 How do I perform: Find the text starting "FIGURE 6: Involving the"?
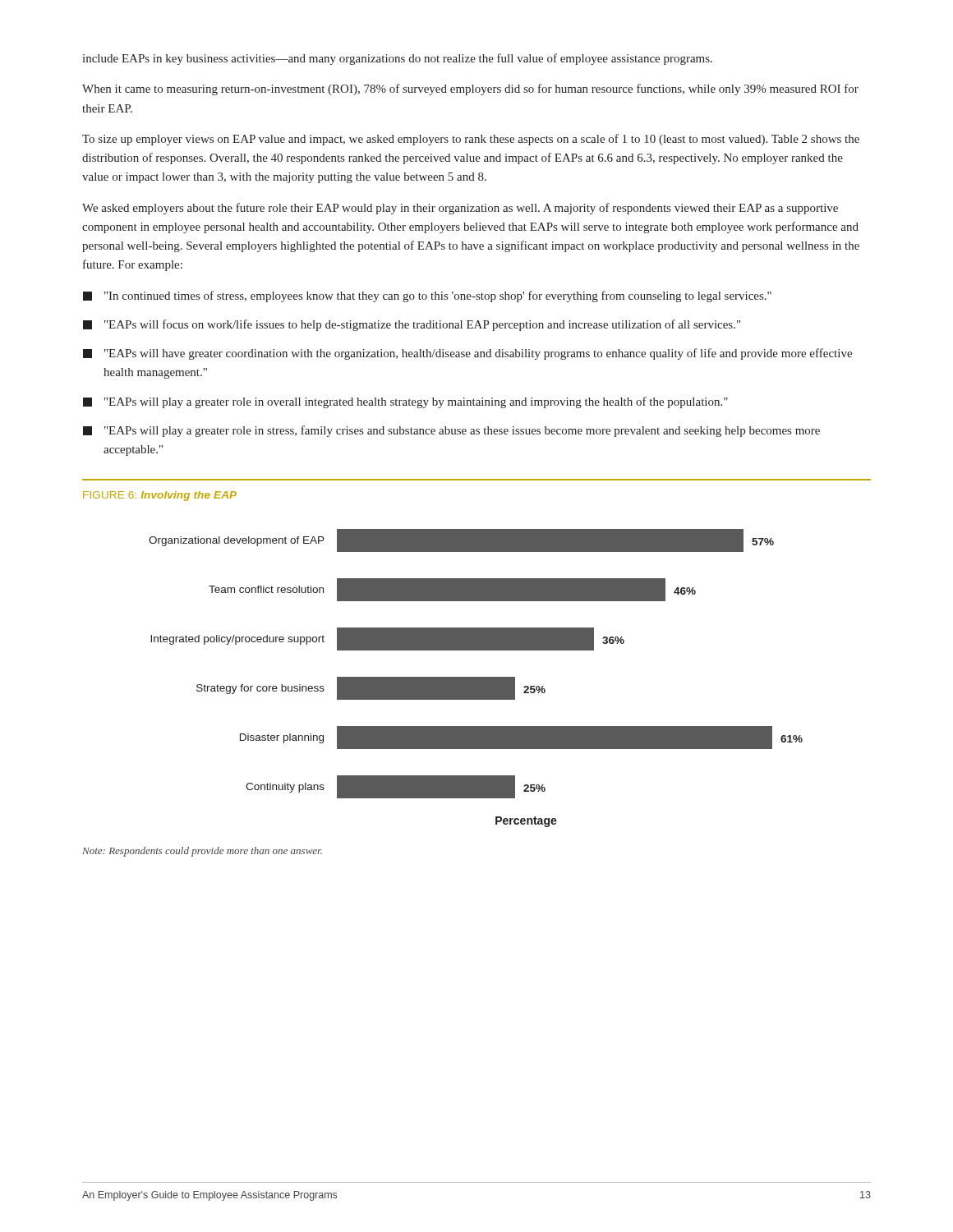159,495
